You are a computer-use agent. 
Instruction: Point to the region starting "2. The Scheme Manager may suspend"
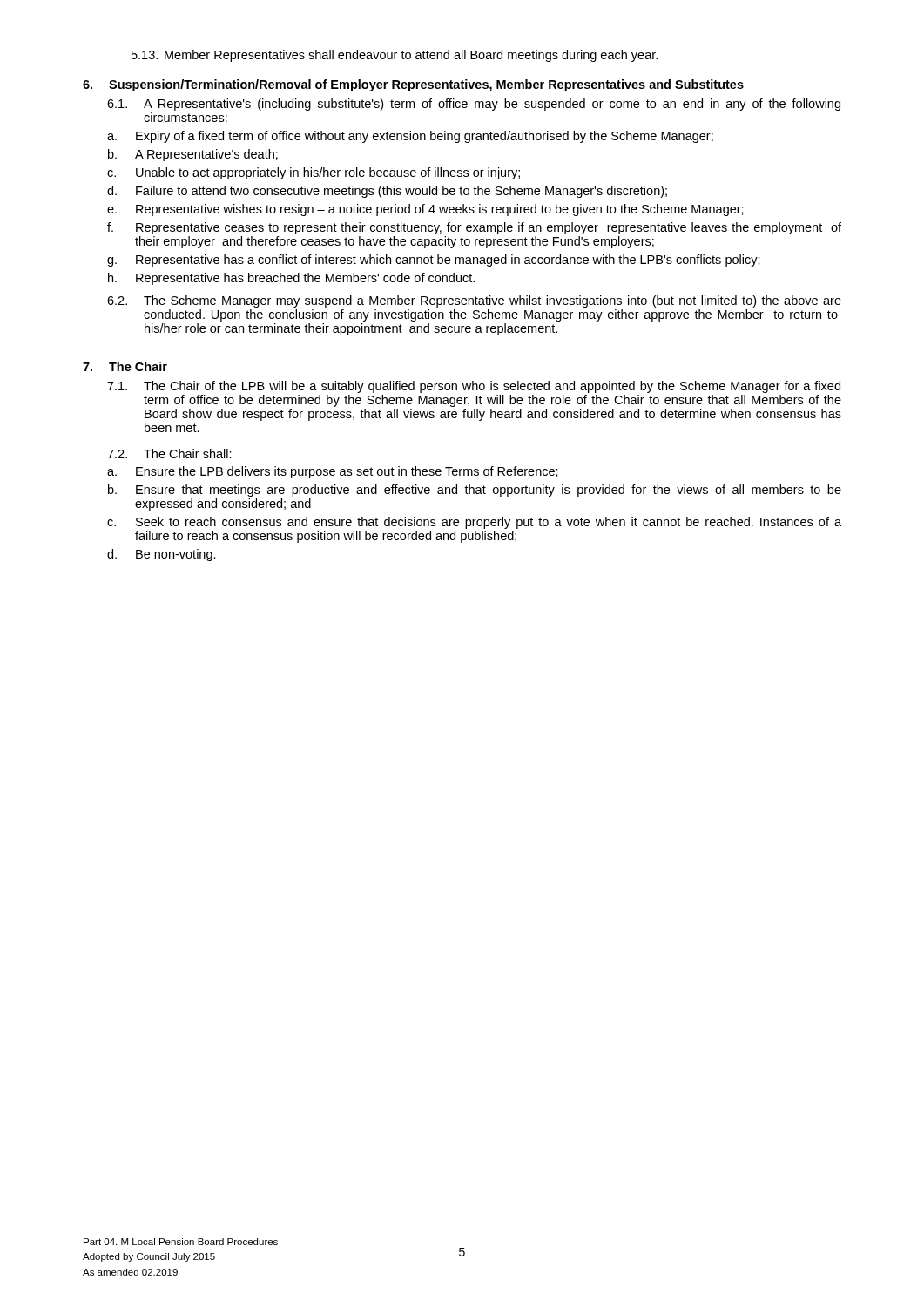[x=474, y=315]
